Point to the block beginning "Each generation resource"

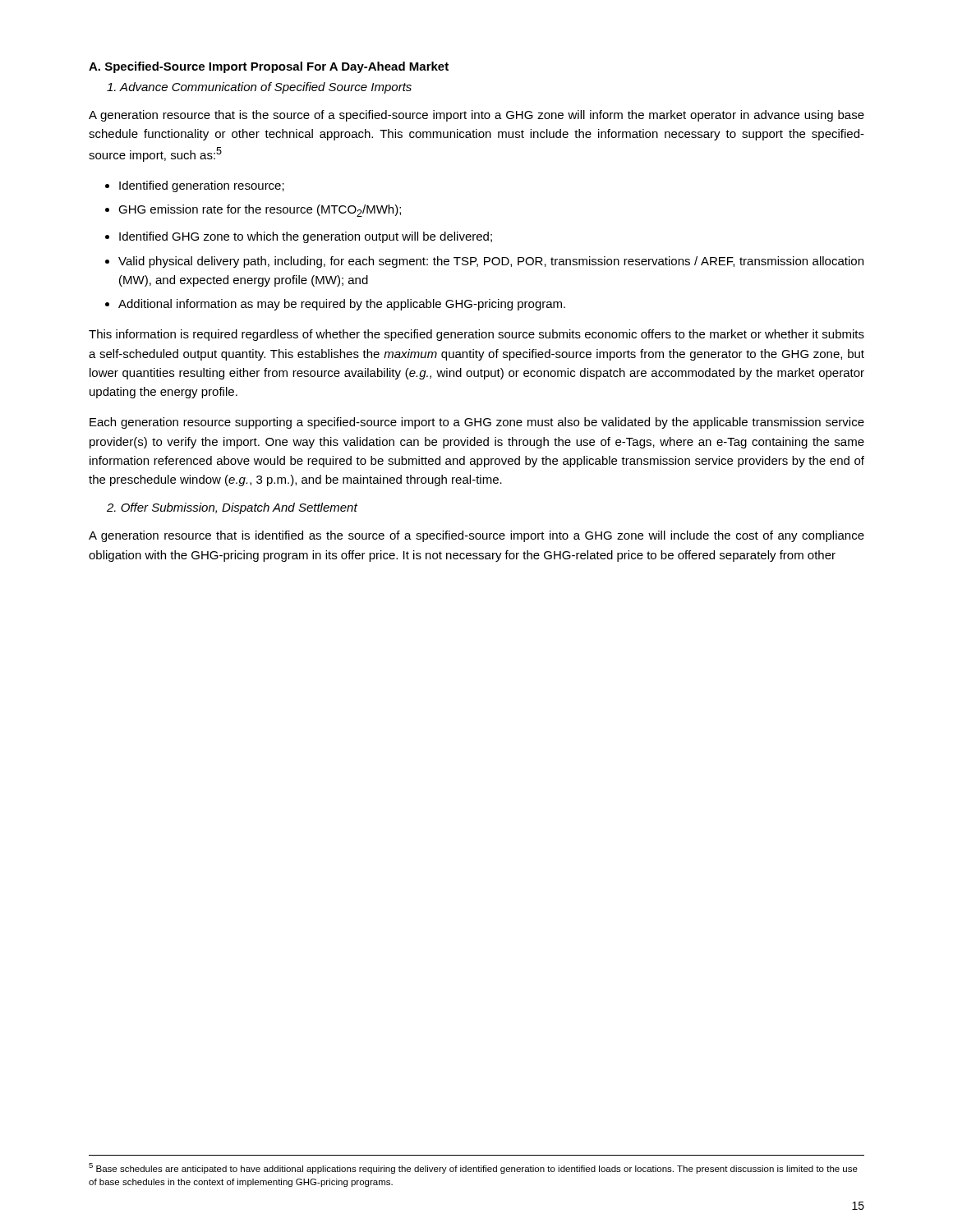476,451
